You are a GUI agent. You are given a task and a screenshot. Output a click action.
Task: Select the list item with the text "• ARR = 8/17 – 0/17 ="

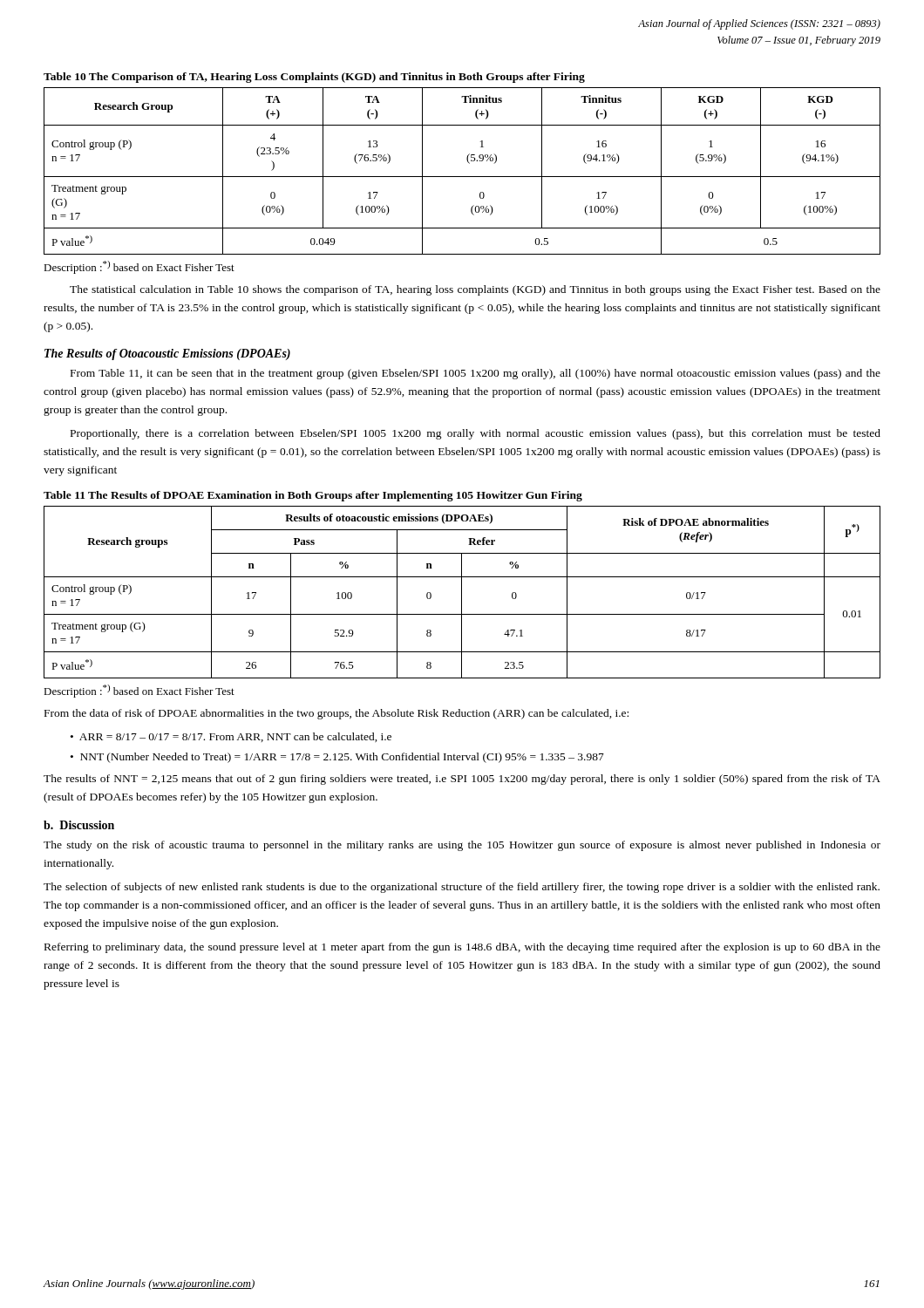click(231, 736)
